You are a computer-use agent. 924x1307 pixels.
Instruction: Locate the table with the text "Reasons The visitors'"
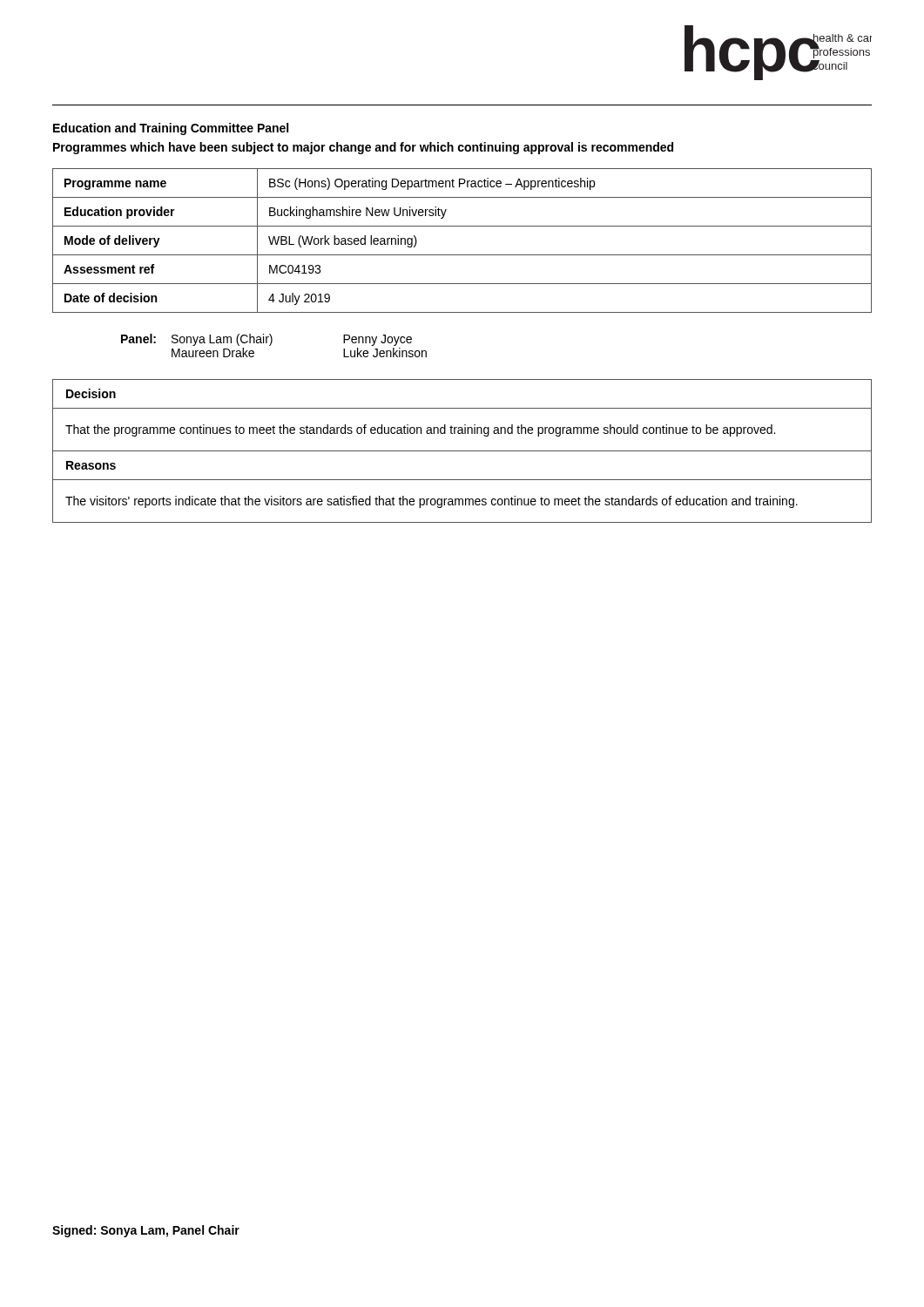(x=462, y=487)
